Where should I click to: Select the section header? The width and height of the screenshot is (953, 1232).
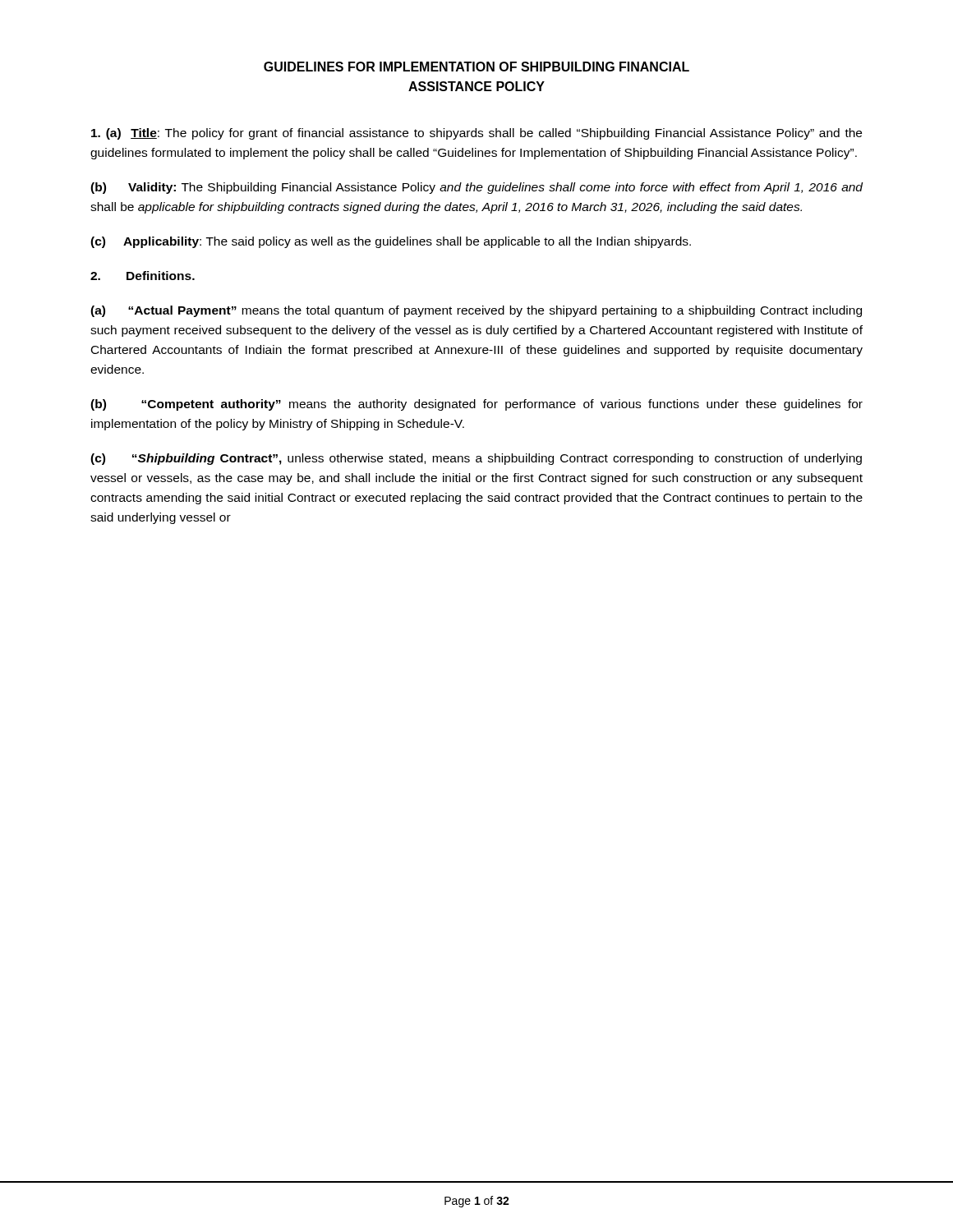[143, 276]
